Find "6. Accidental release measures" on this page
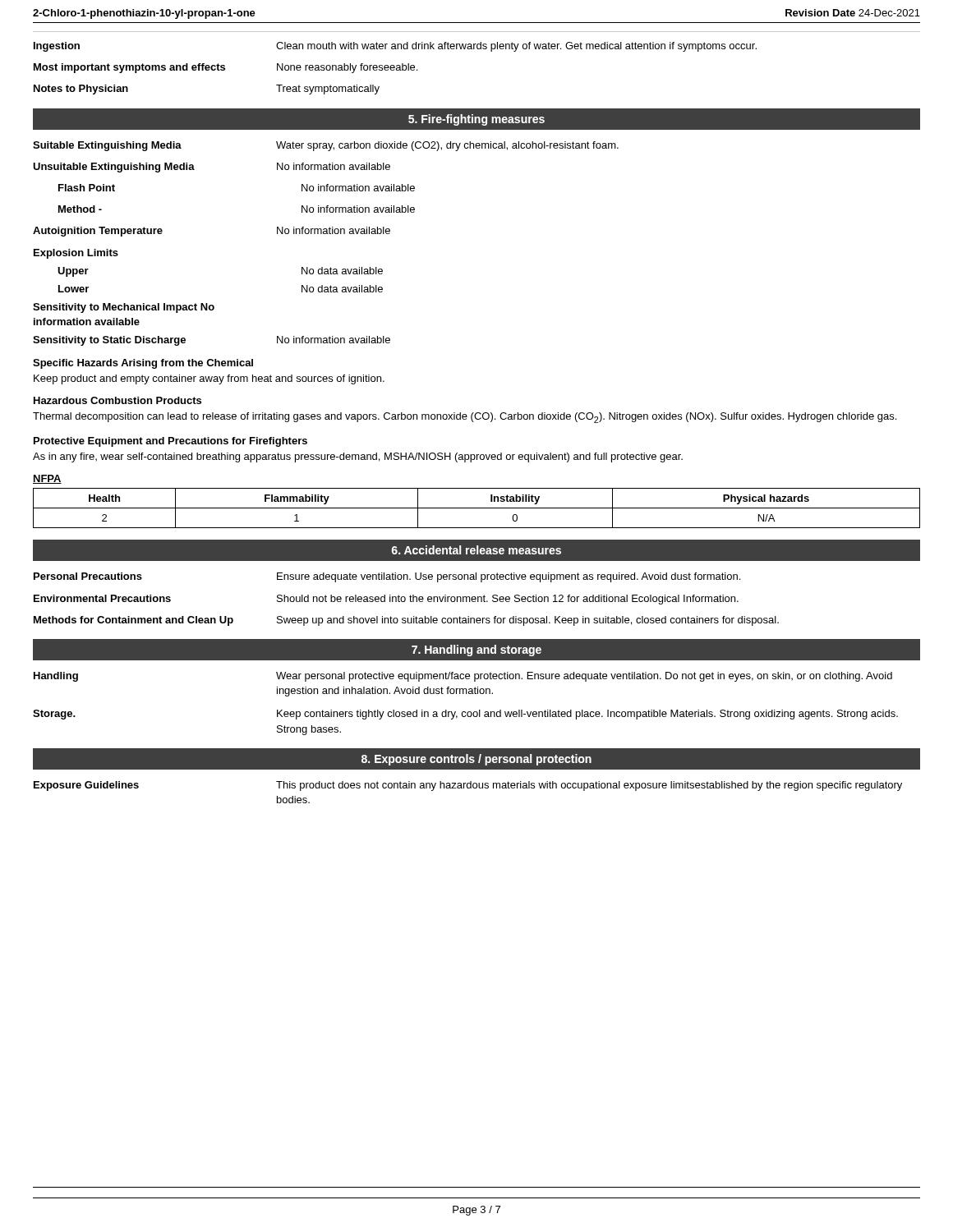The width and height of the screenshot is (953, 1232). 476,551
